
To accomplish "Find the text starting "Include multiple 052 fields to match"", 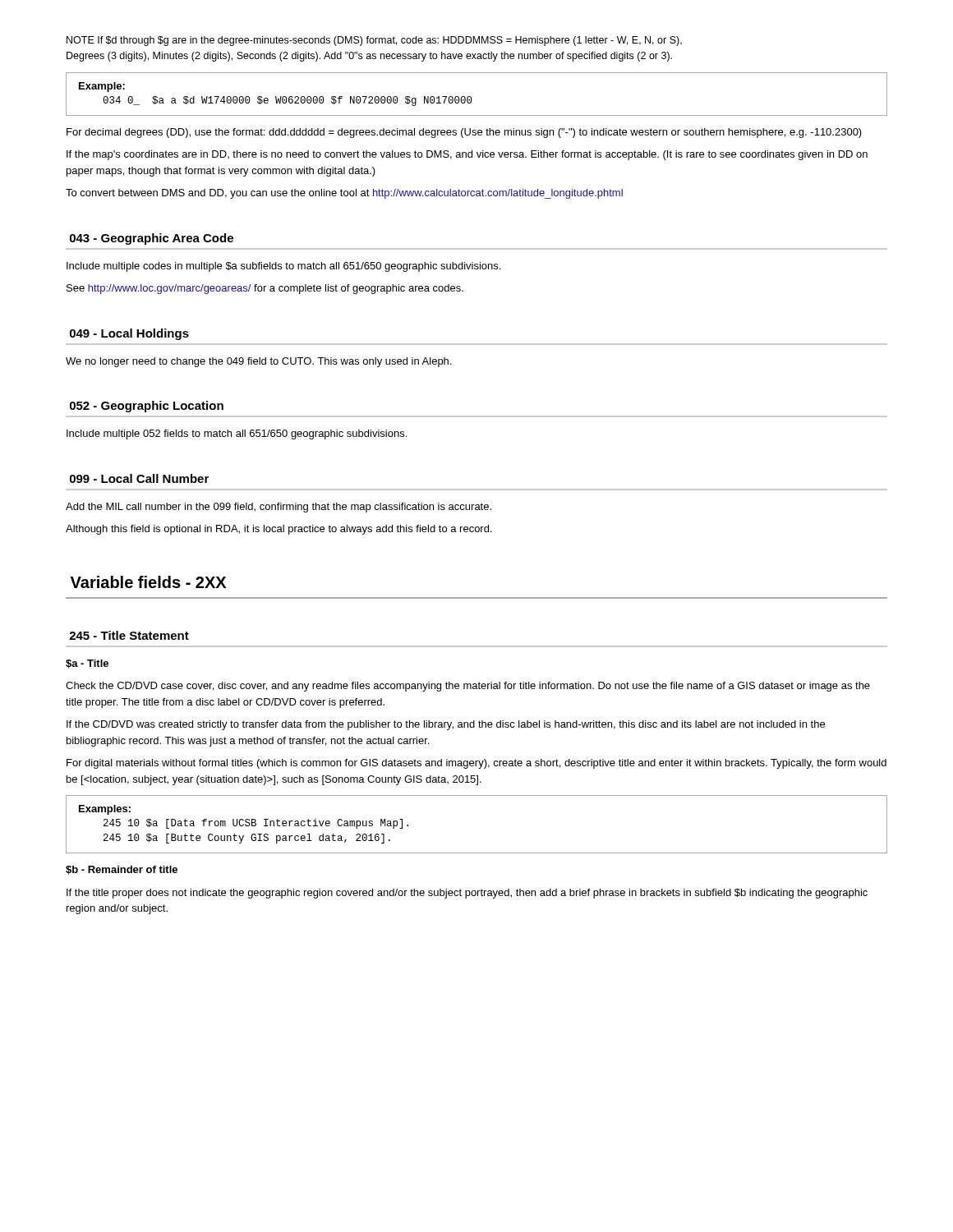I will (x=237, y=434).
